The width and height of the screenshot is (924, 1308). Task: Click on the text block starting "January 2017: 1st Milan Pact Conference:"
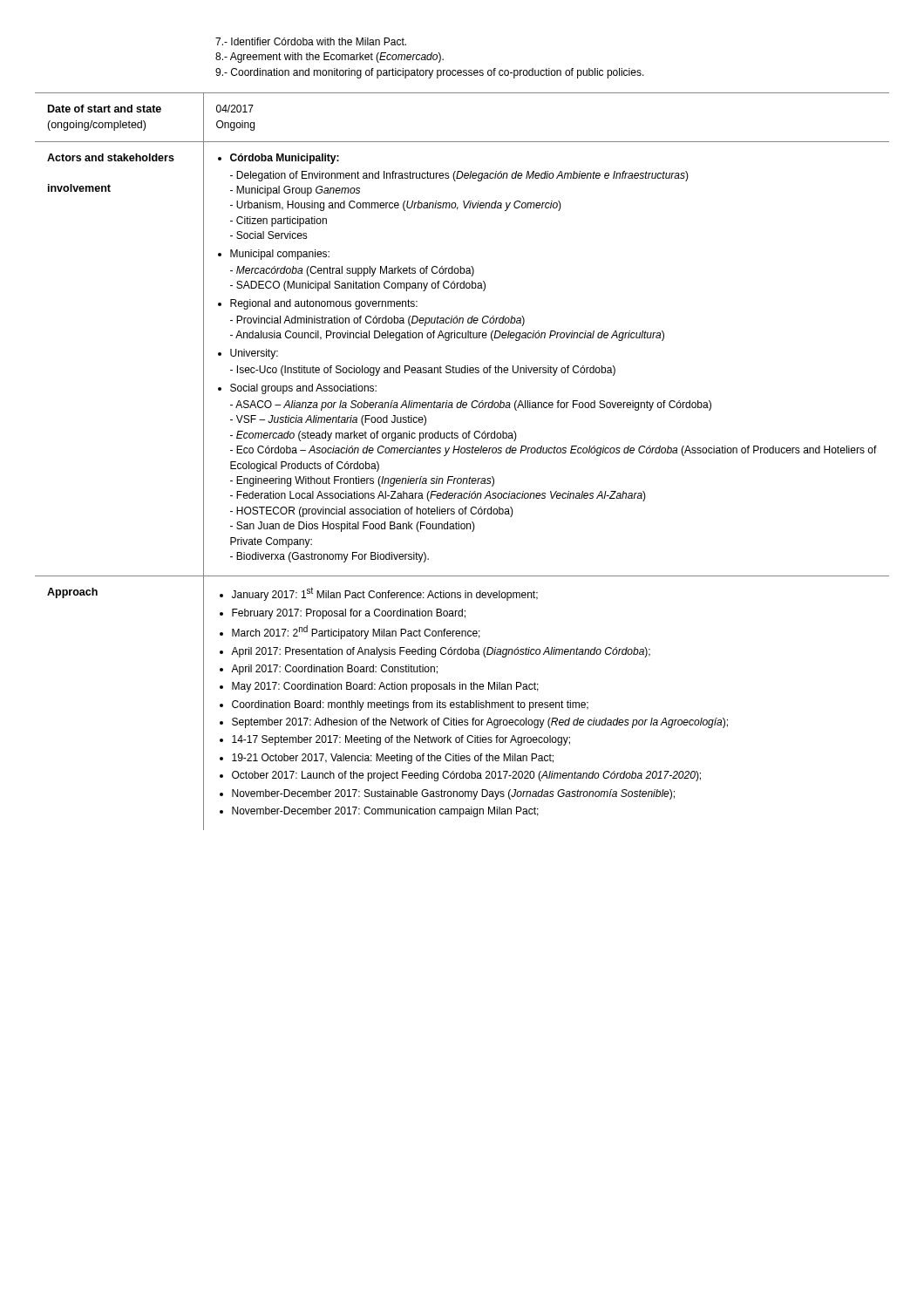546,702
